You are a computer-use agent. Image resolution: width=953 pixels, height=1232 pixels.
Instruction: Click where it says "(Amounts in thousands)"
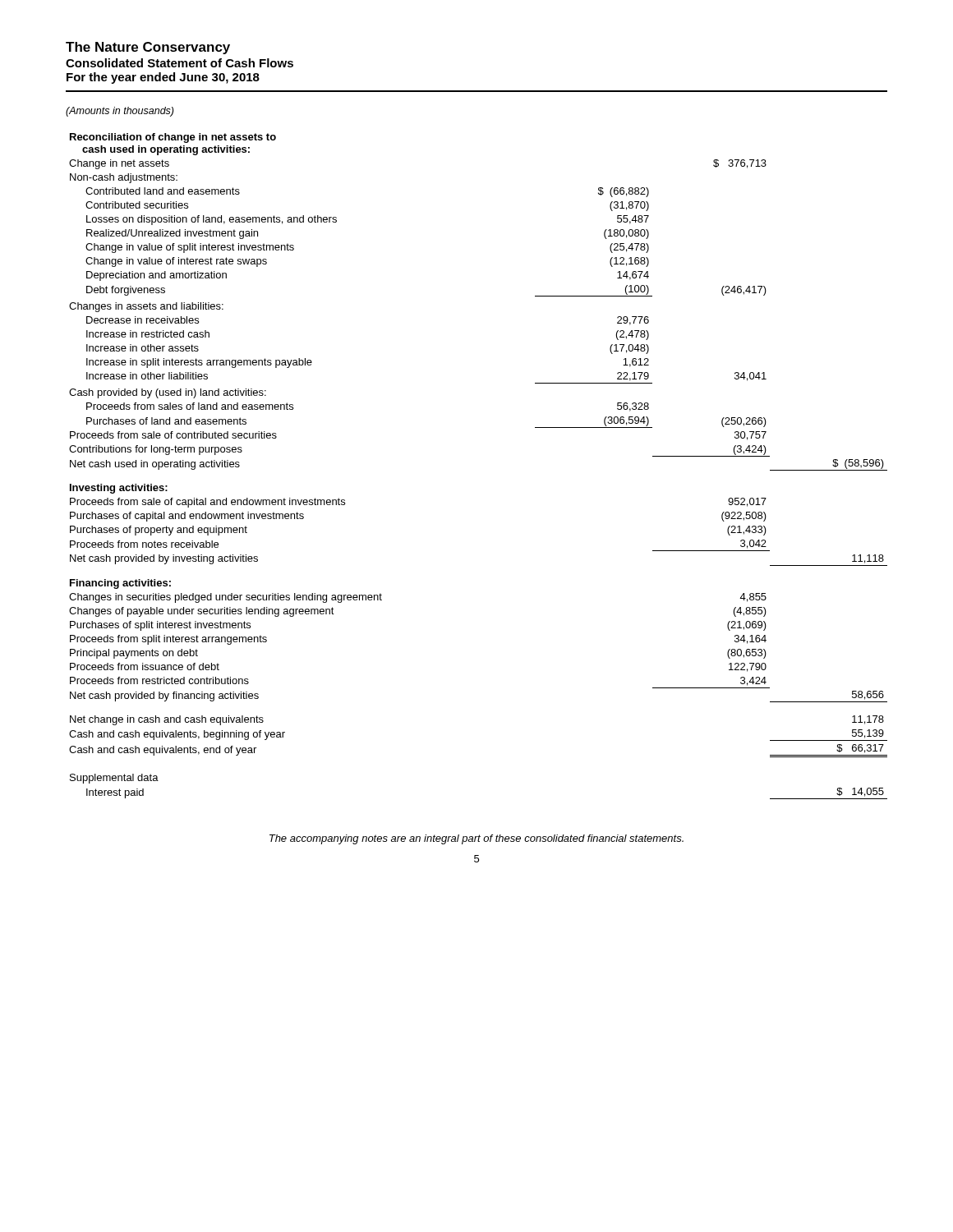click(120, 111)
